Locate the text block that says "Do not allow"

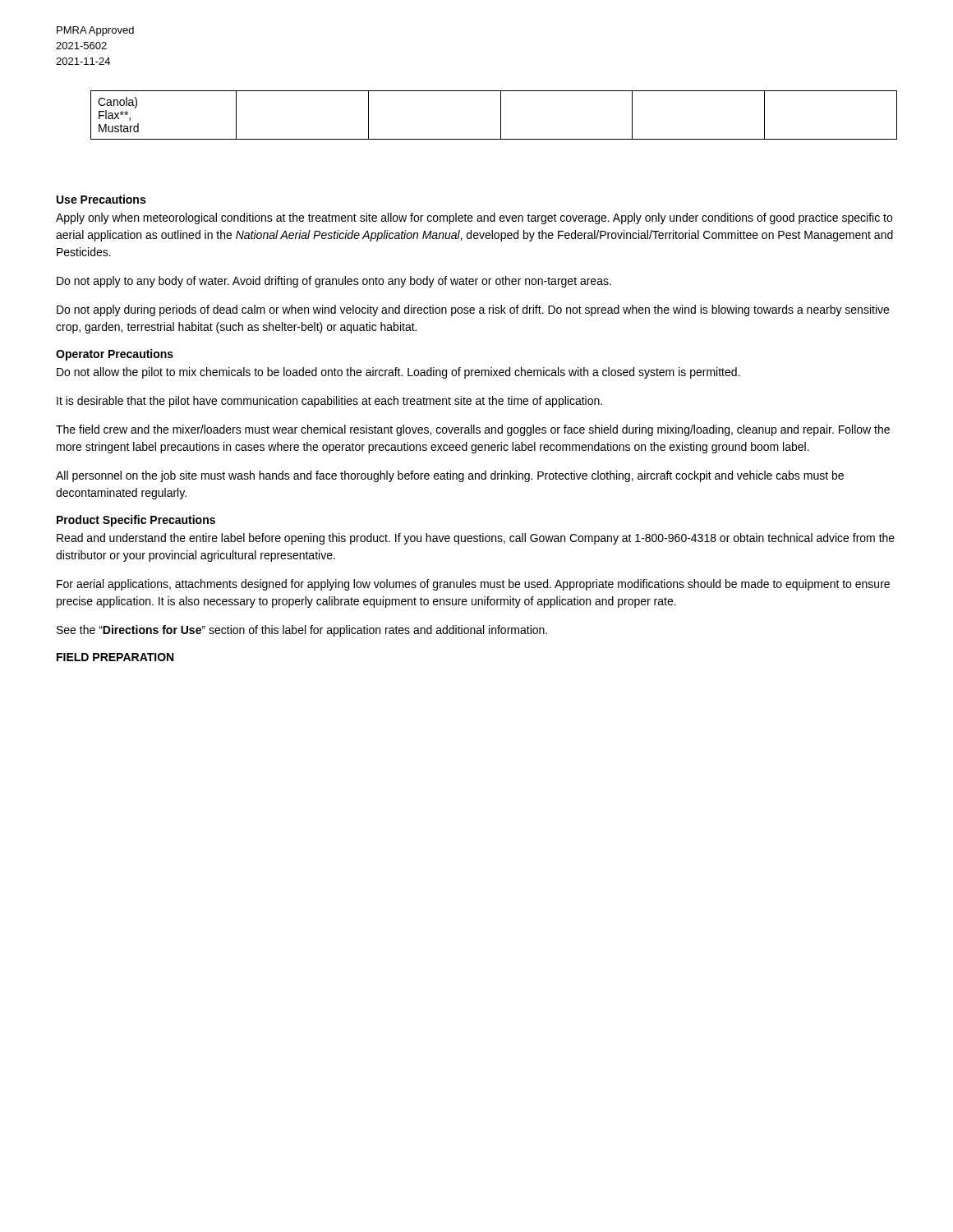398,372
